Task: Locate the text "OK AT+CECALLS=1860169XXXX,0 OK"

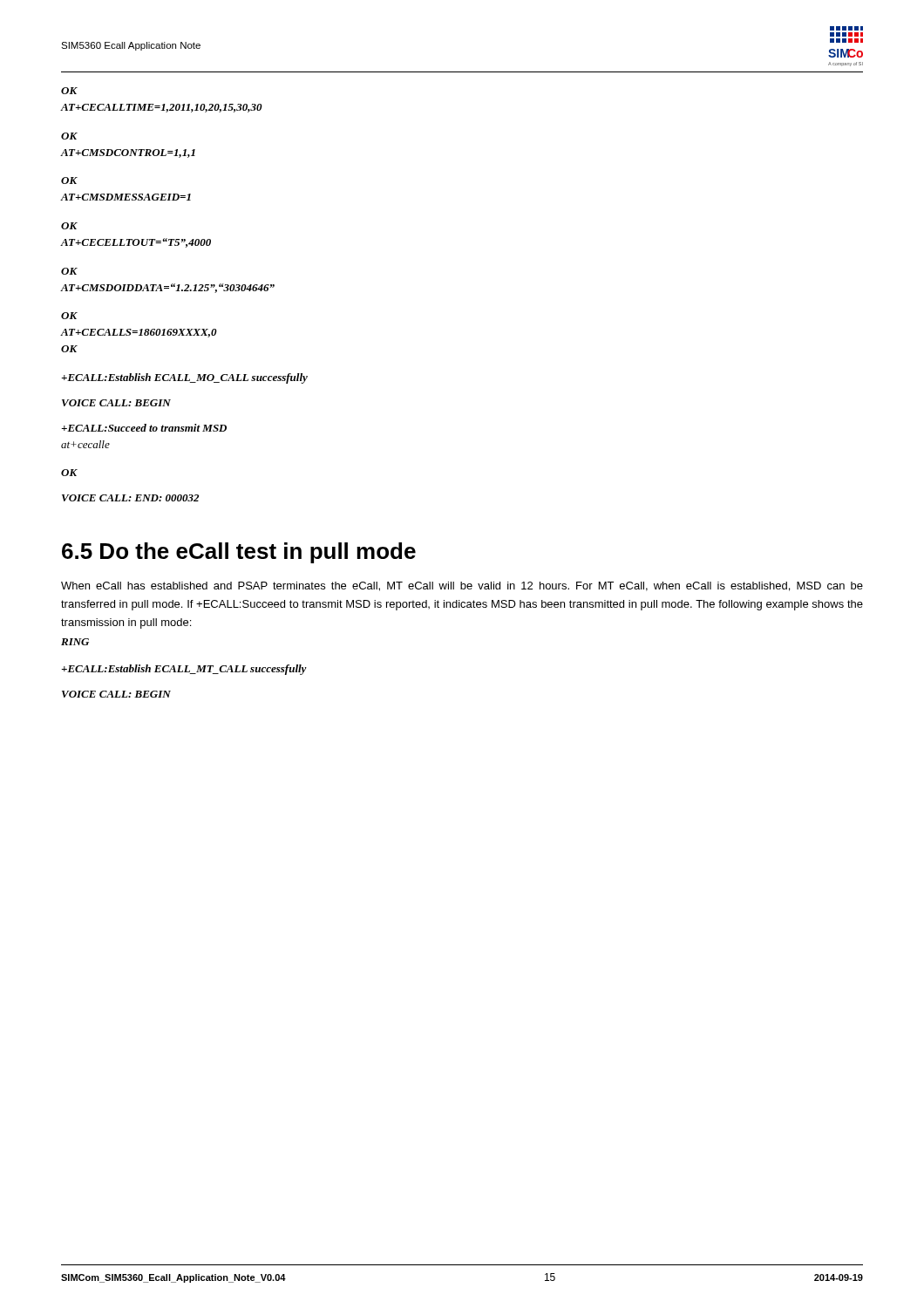Action: coord(69,316)
